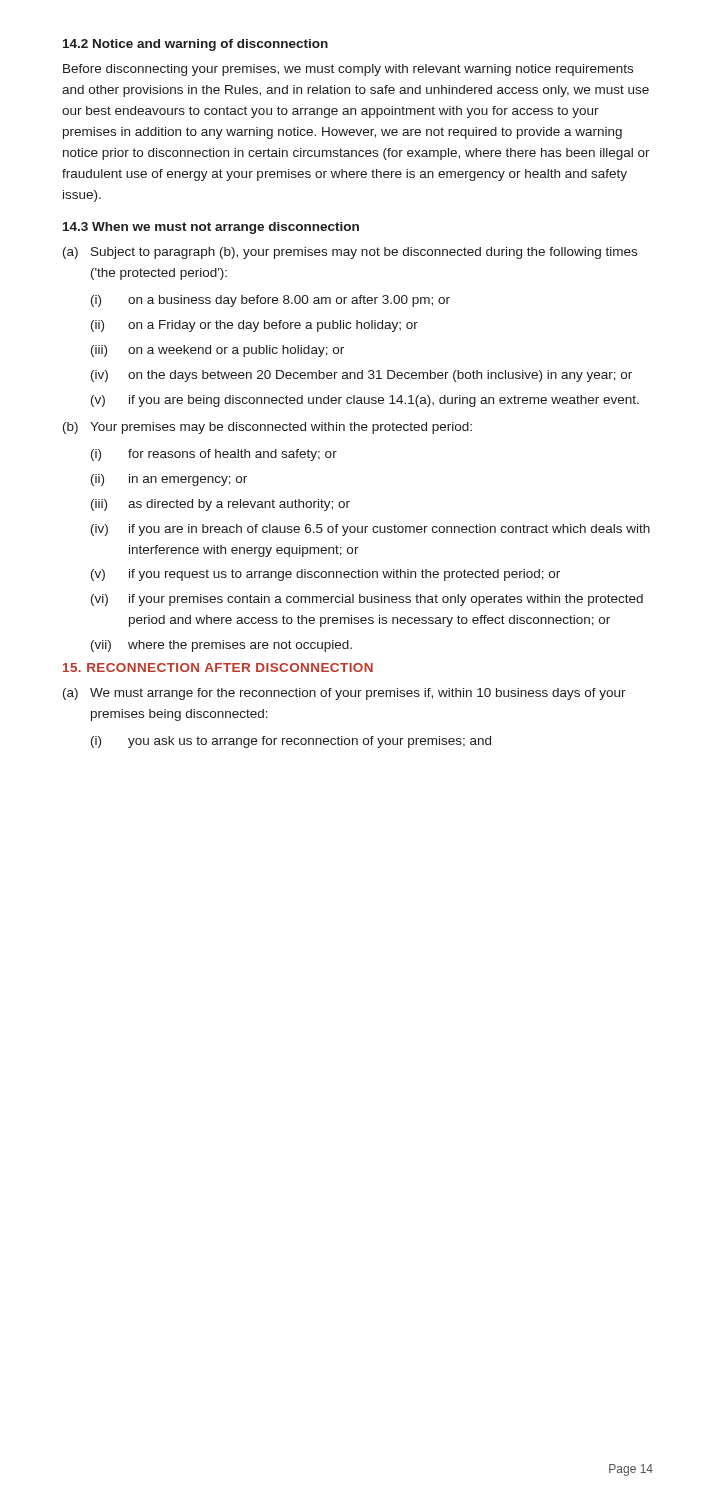Navigate to the region starting "(ii) in an emergency; or"

coord(169,480)
